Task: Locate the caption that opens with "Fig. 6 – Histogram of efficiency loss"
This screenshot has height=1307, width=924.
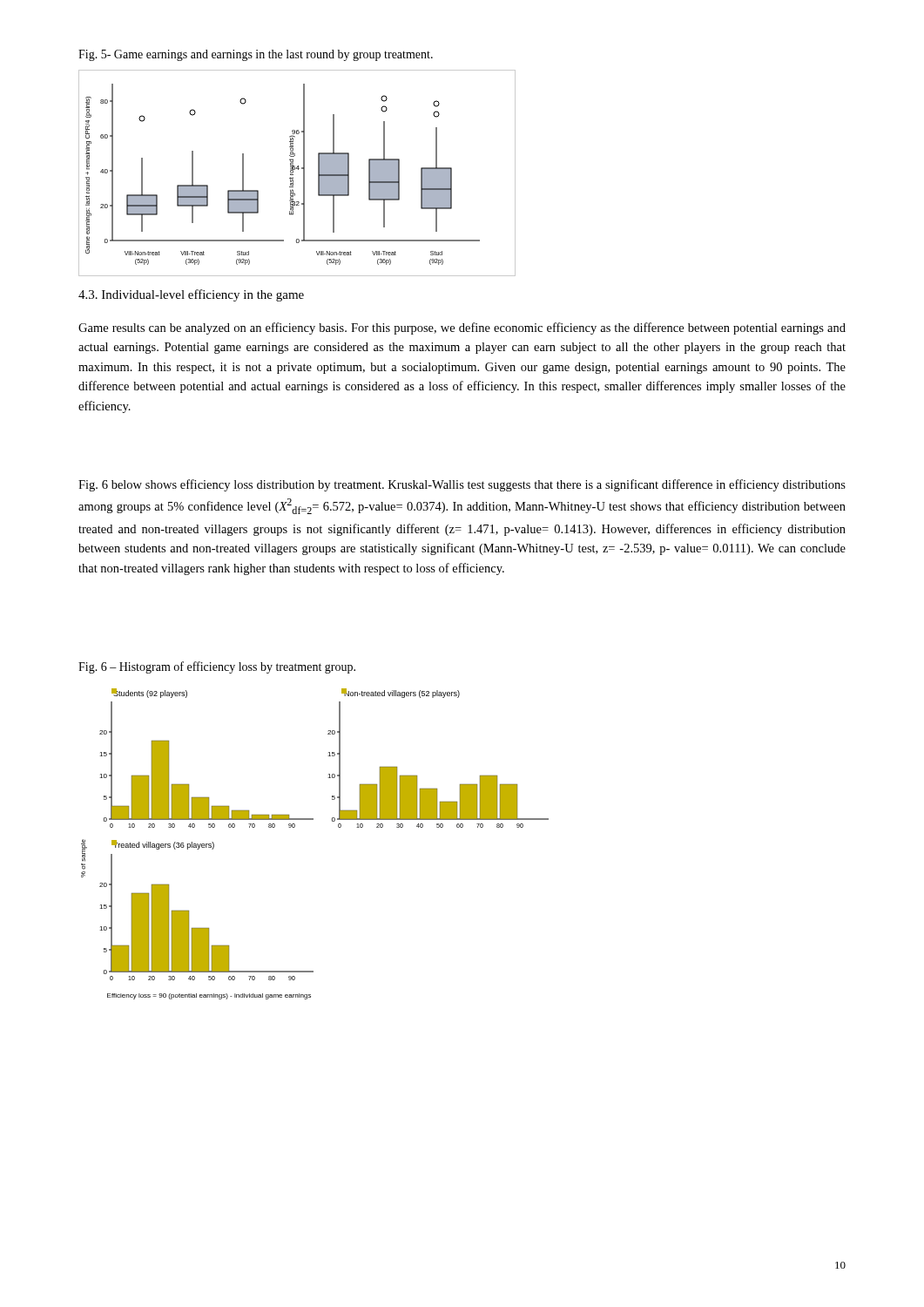Action: coord(217,667)
